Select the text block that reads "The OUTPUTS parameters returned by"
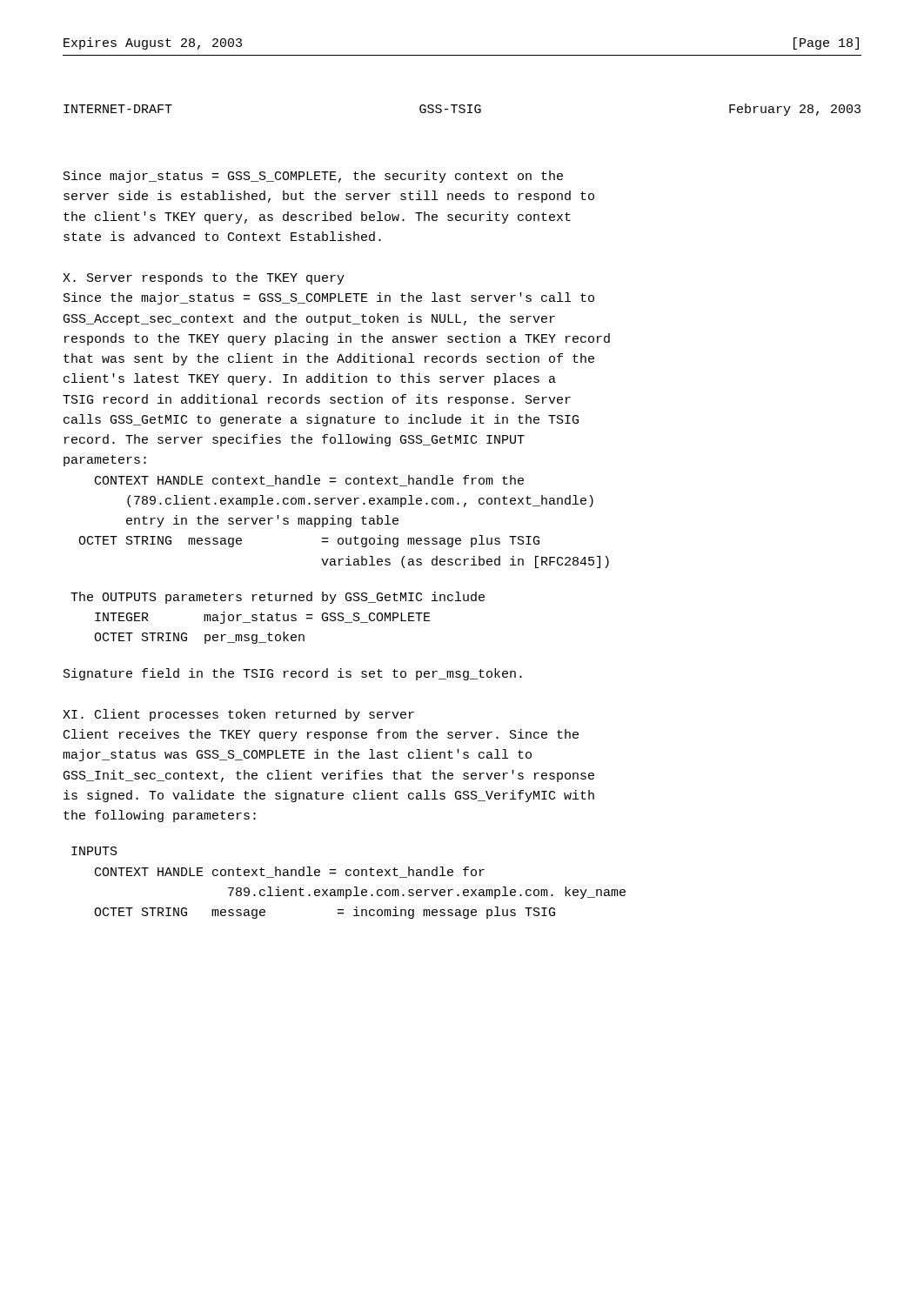This screenshot has width=924, height=1305. pyautogui.click(x=274, y=618)
